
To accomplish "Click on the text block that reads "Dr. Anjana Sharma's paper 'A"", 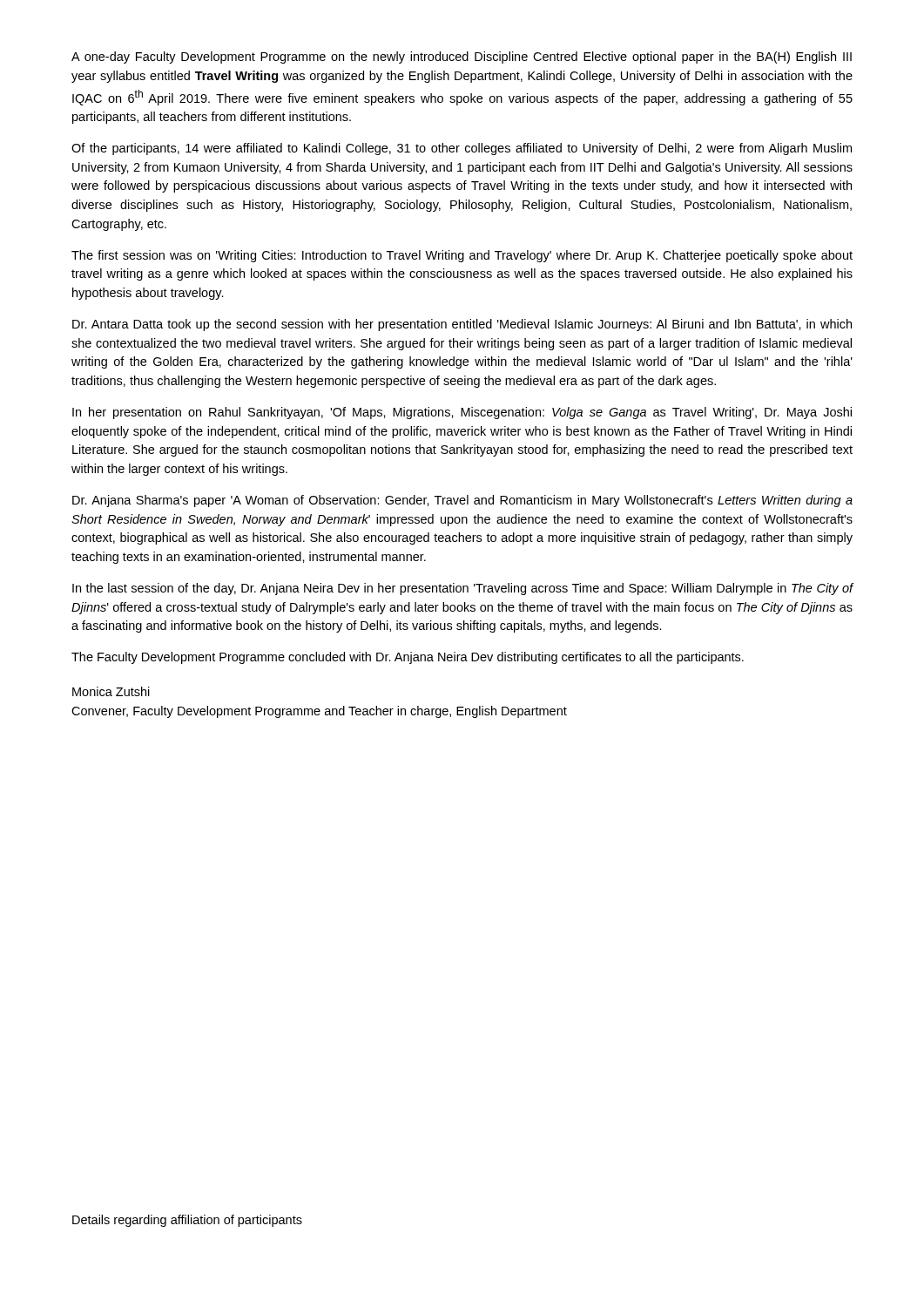I will pos(462,528).
